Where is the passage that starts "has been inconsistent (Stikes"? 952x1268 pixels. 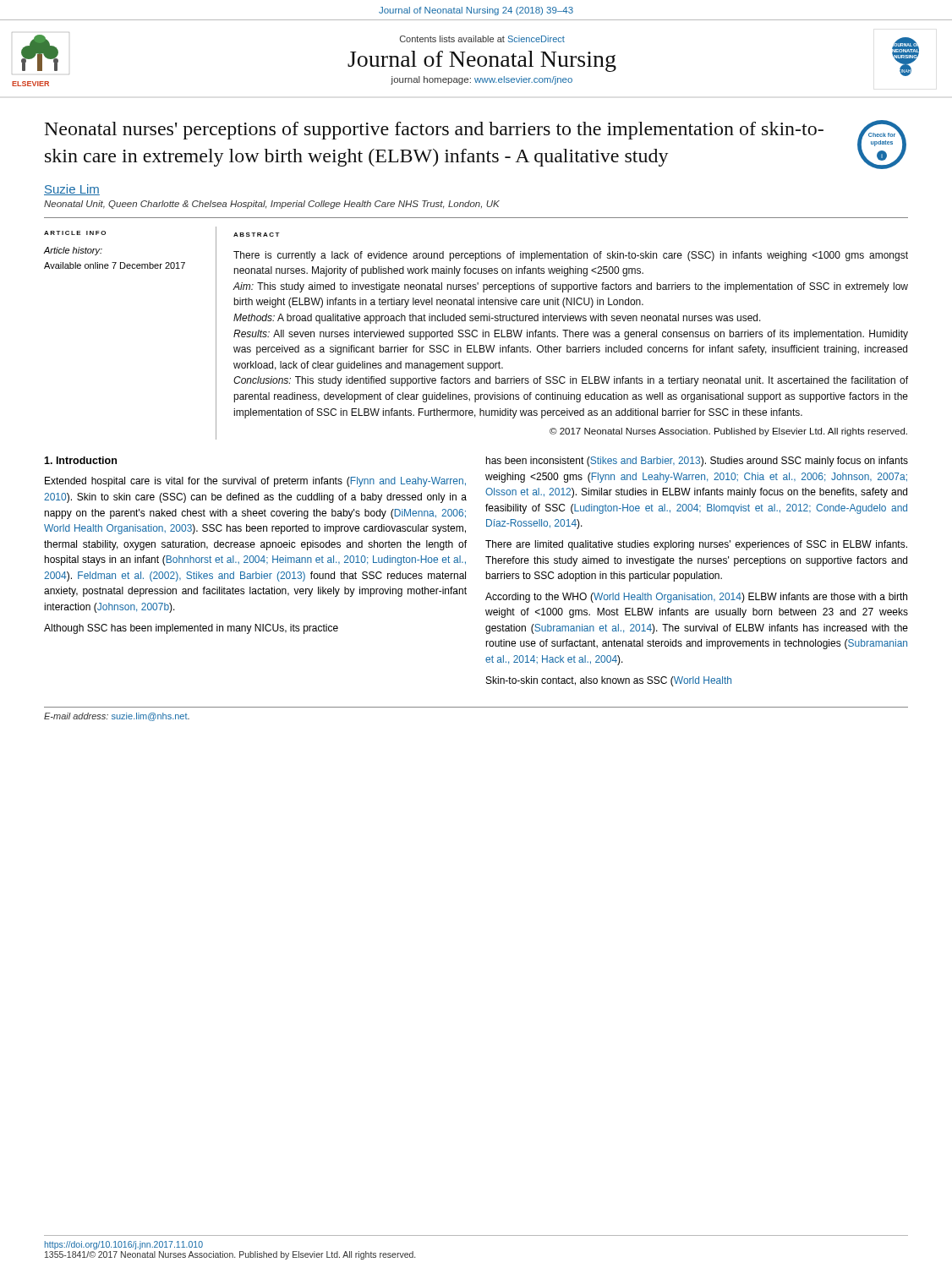697,492
